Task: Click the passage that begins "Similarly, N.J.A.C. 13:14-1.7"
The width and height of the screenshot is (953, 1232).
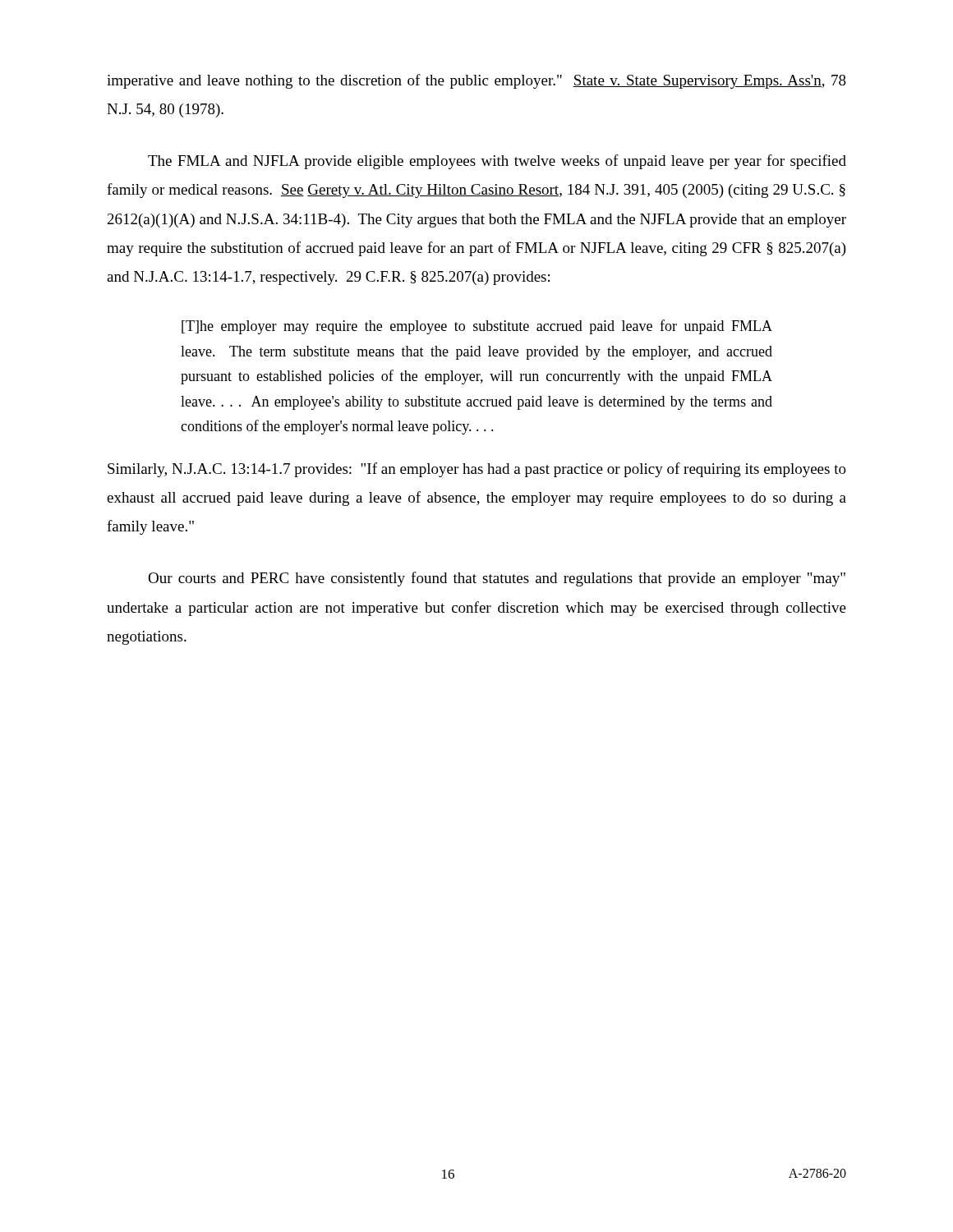Action: 476,497
